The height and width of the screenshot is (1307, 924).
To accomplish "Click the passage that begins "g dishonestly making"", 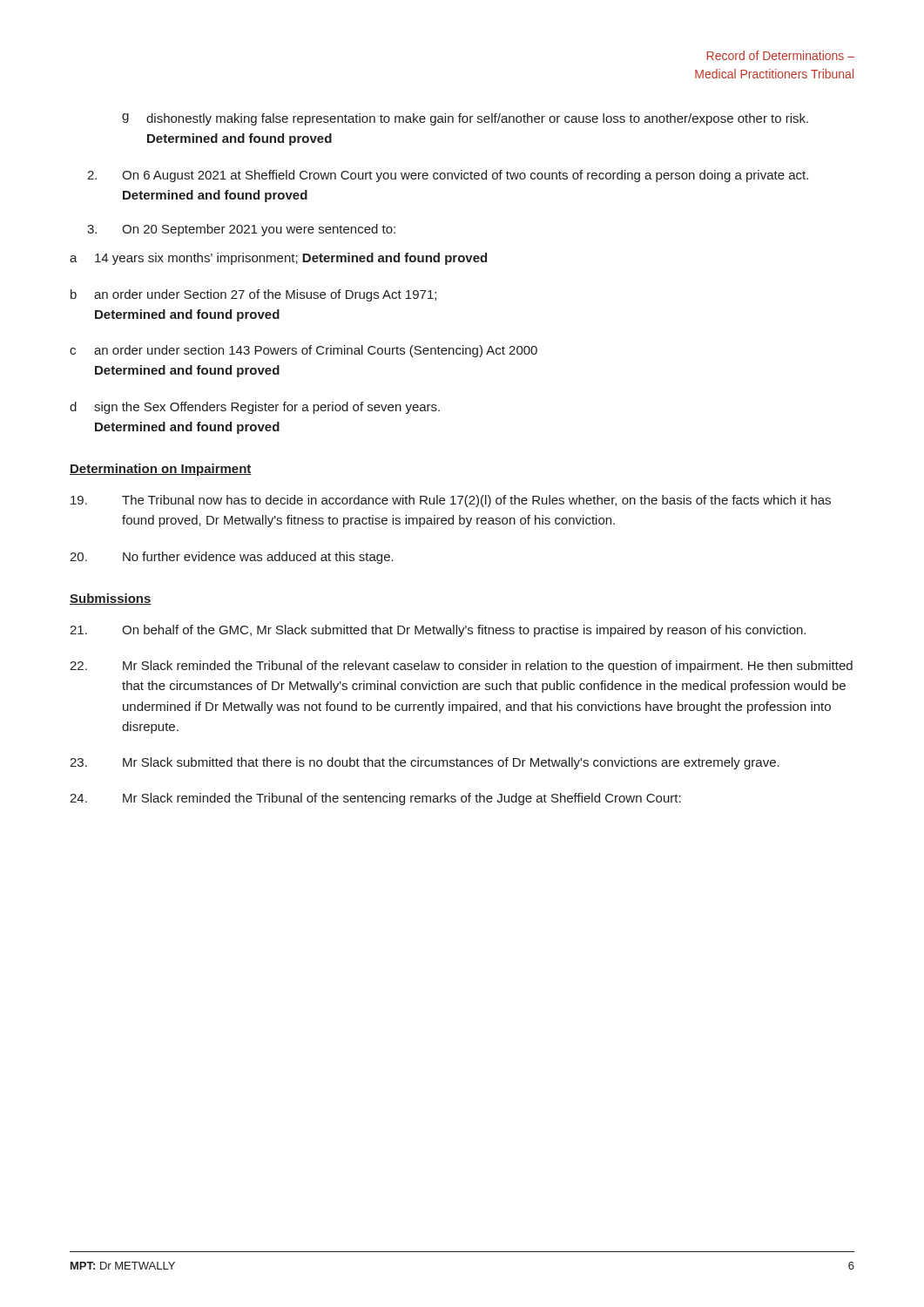I will [x=488, y=128].
